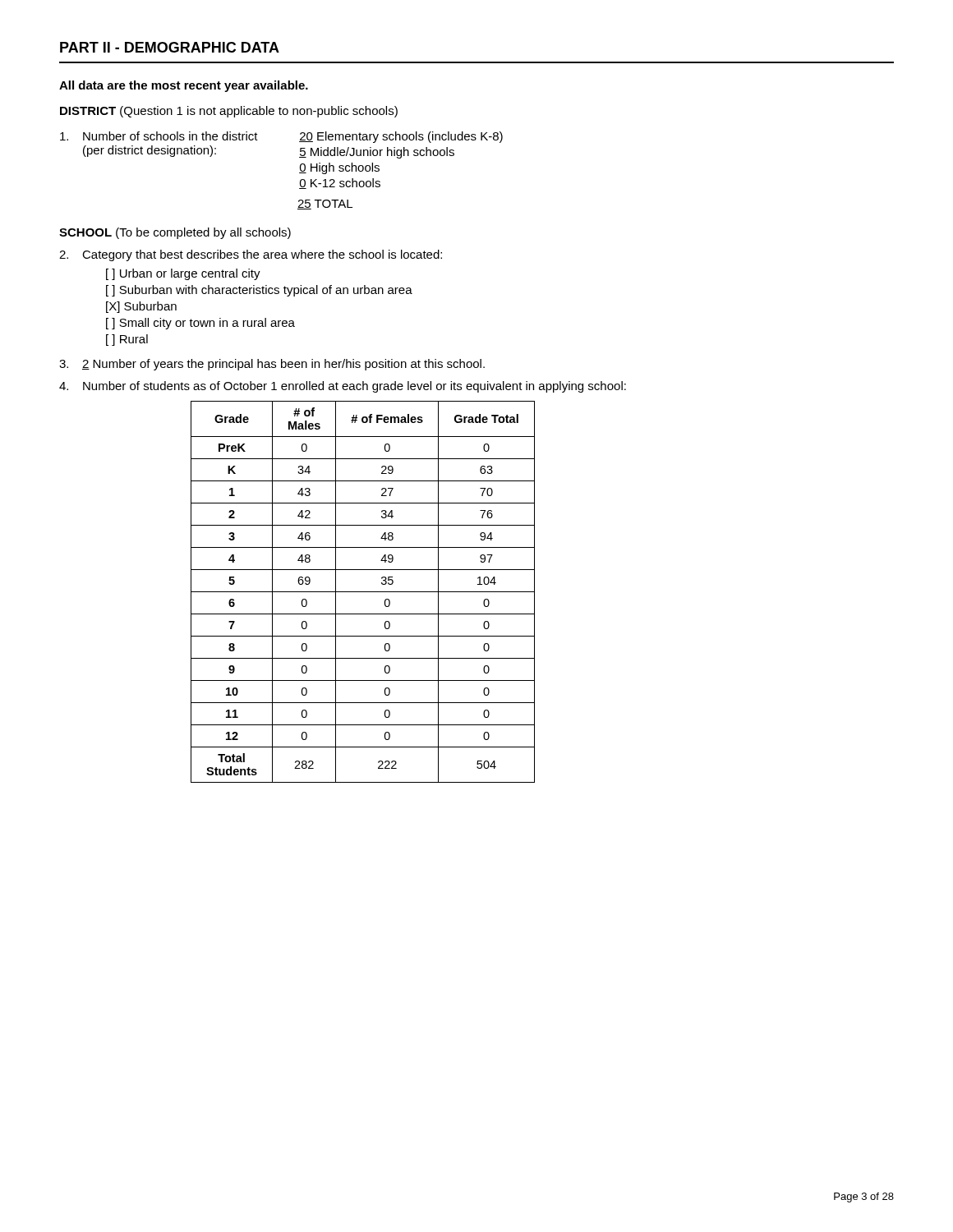The image size is (953, 1232).
Task: Select a table
Action: point(476,592)
